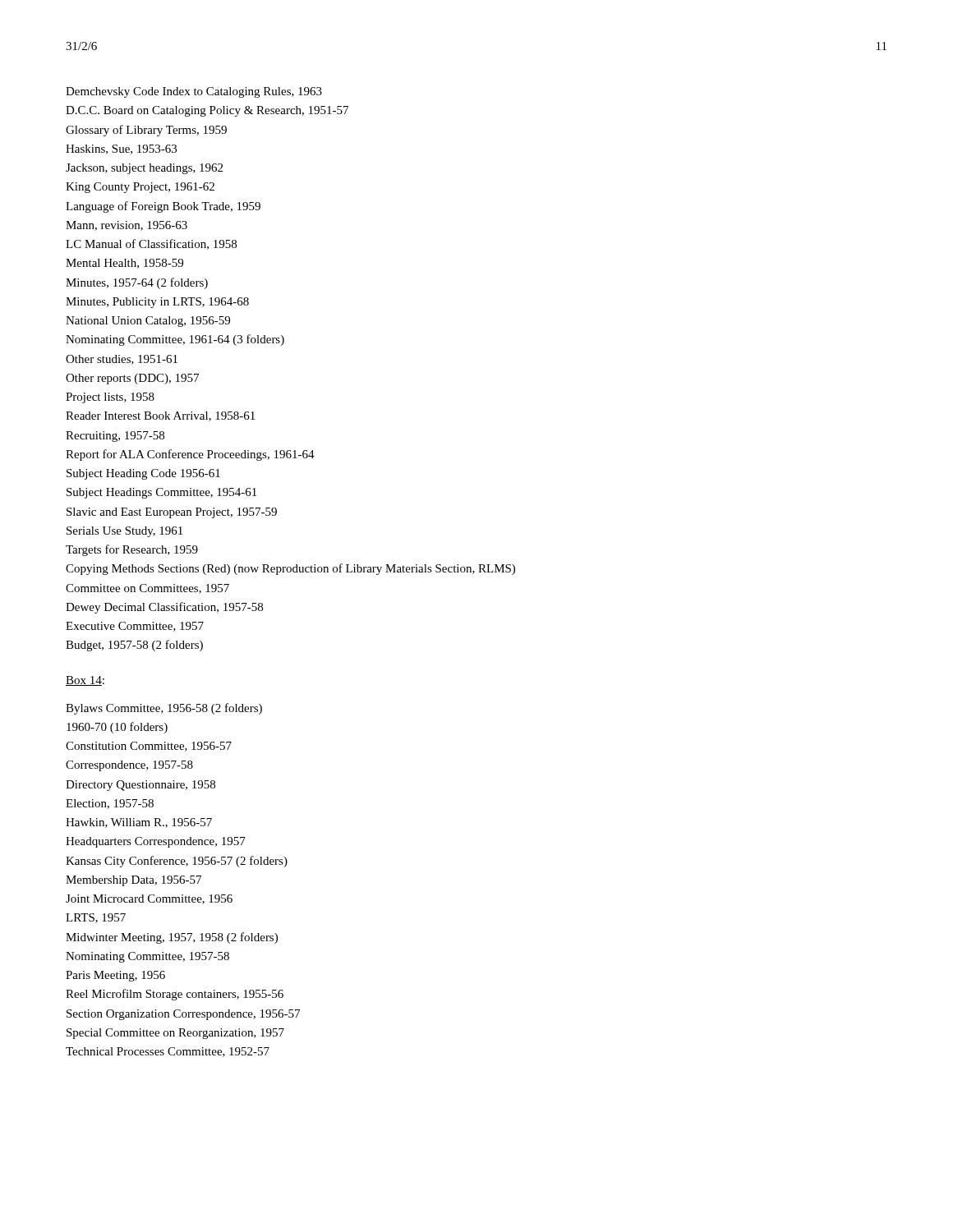Click on the list item that says "Special Committee on Reorganization, 1957"
This screenshot has height=1232, width=953.
tap(175, 1034)
